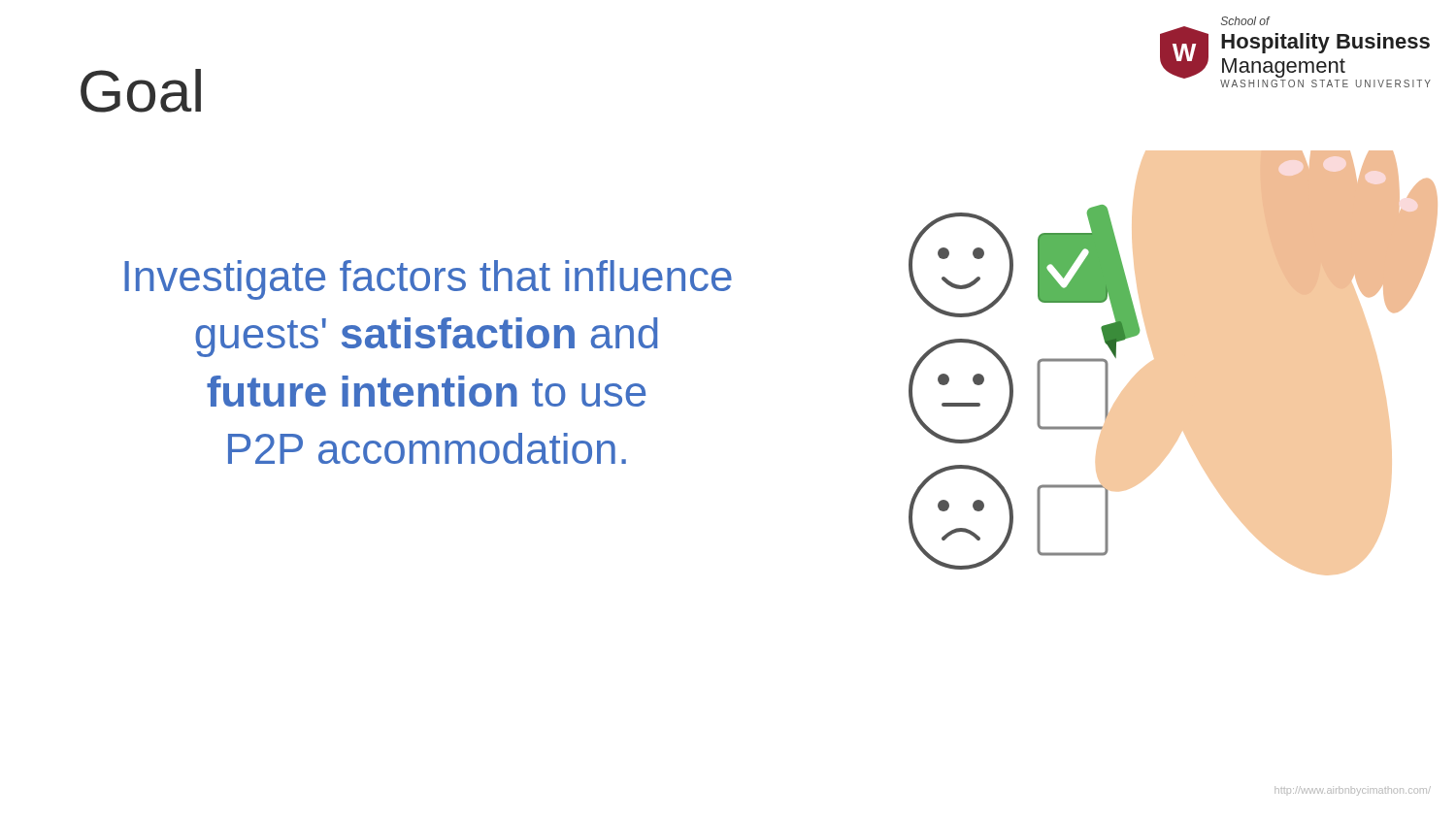Find the photo
This screenshot has height=819, width=1456.
[1116, 383]
